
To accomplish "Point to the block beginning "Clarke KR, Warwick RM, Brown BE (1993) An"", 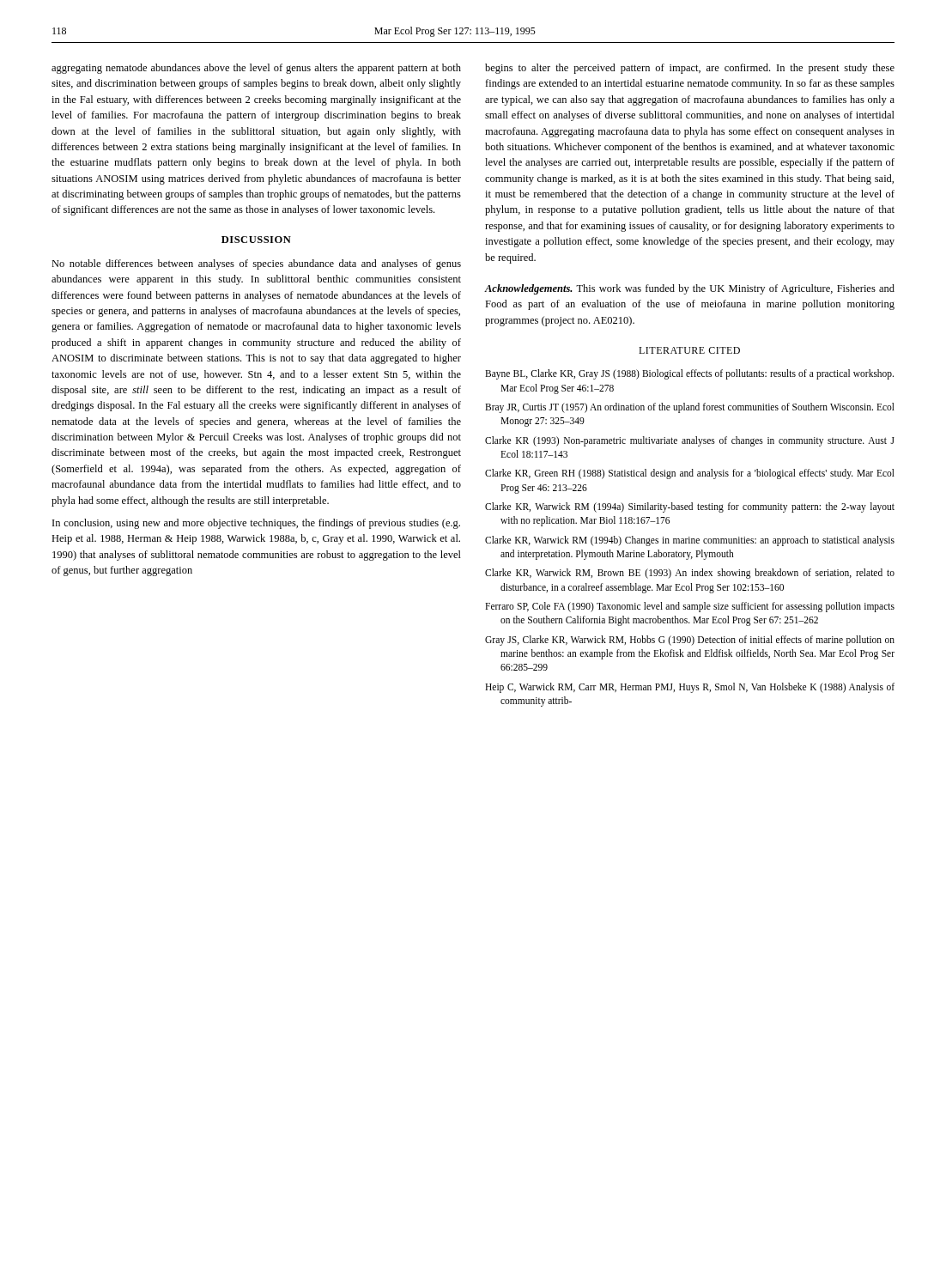I will pos(690,580).
